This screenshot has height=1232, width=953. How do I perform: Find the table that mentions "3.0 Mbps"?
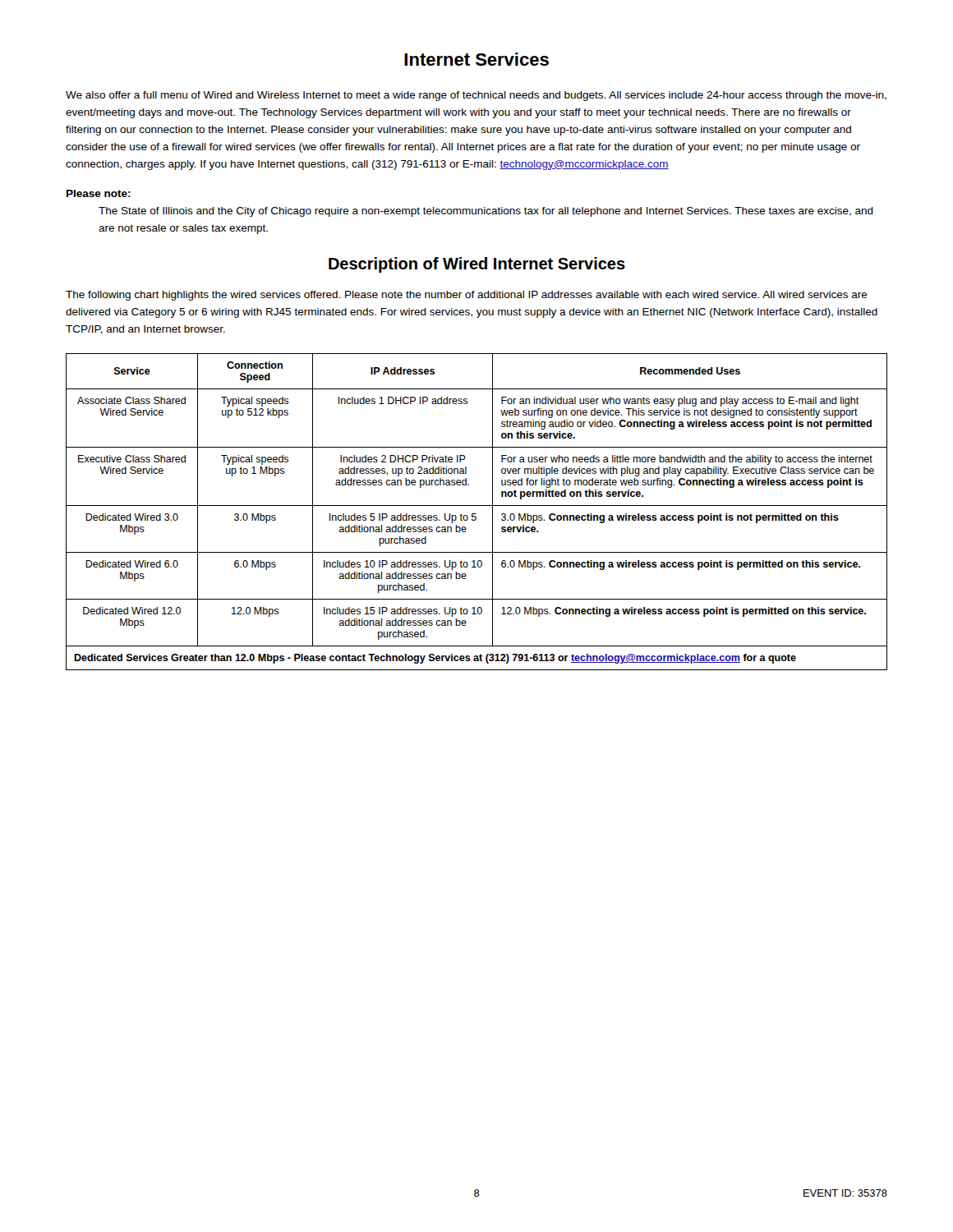pos(476,512)
